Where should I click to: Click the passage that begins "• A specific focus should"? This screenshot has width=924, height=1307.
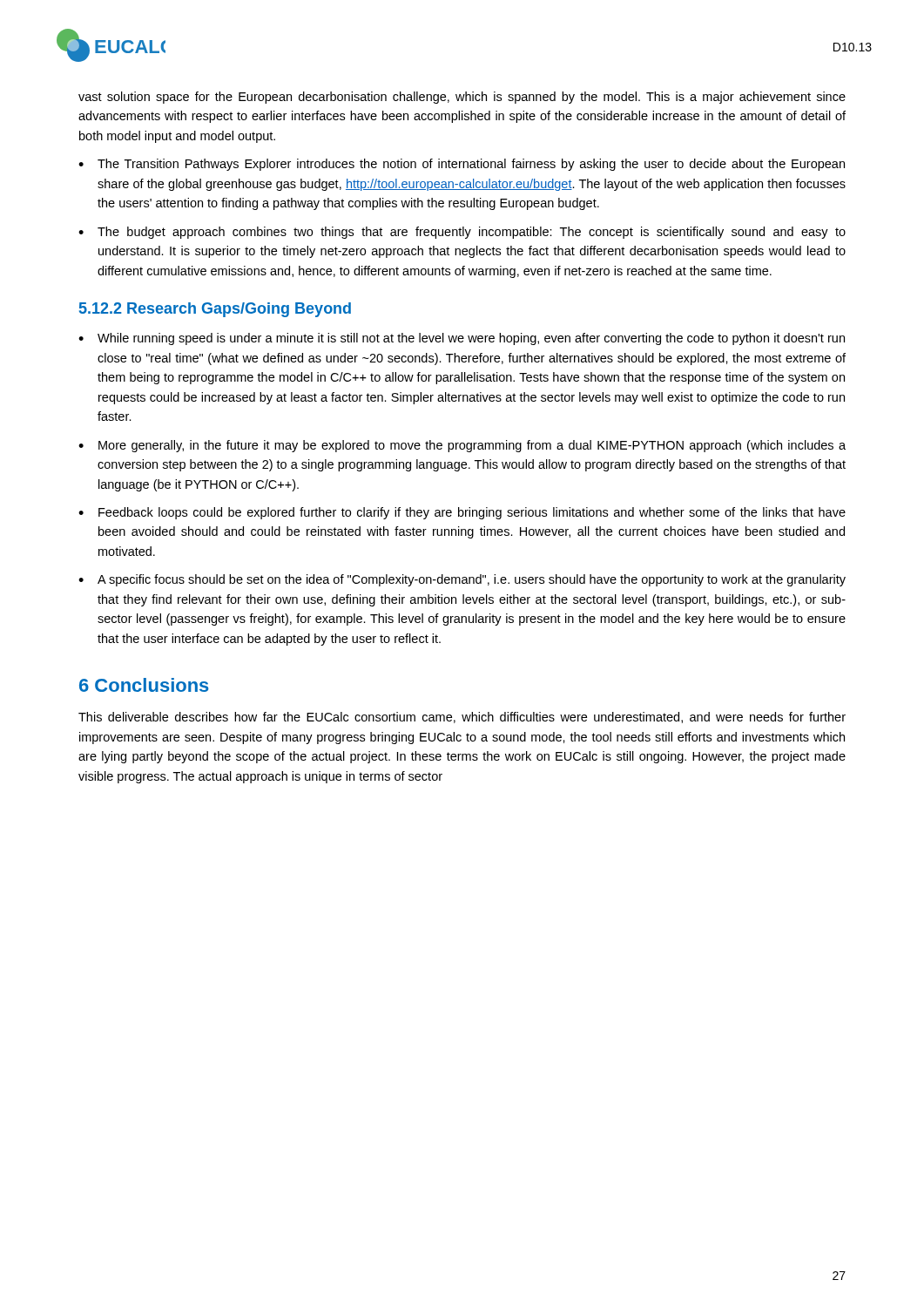click(x=462, y=609)
